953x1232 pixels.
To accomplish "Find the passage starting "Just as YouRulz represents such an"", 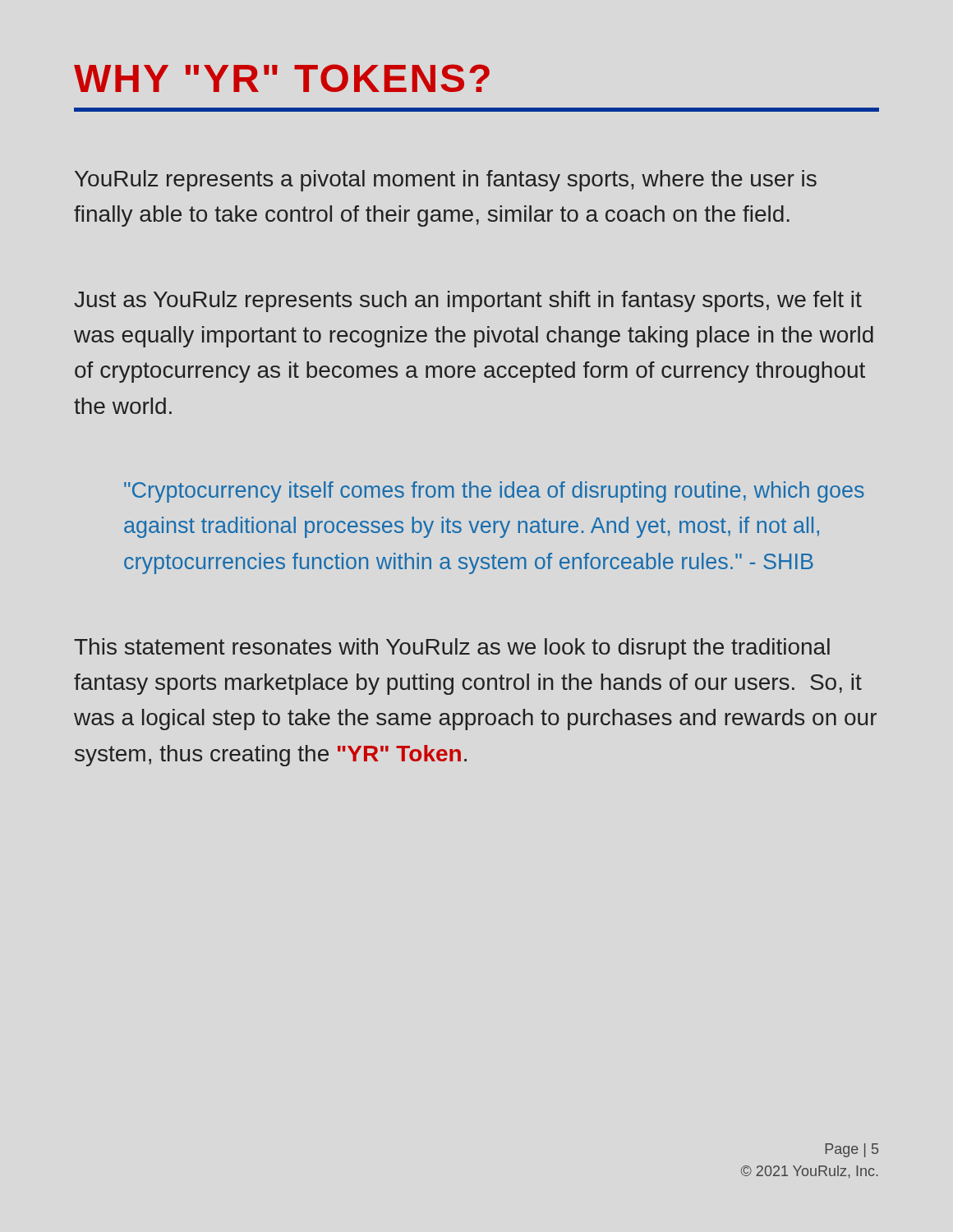I will click(474, 352).
